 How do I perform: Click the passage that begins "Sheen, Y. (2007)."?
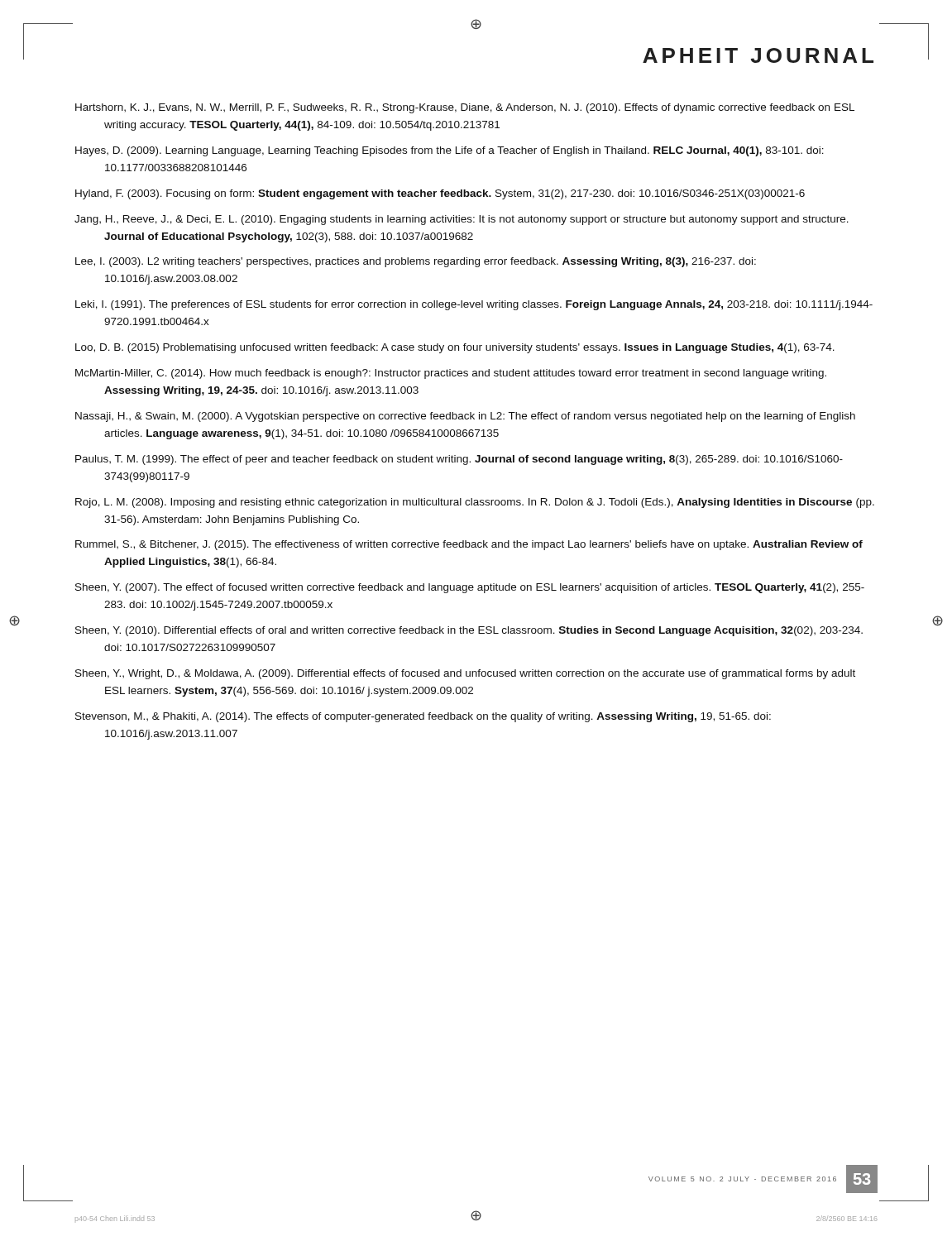coord(469,596)
